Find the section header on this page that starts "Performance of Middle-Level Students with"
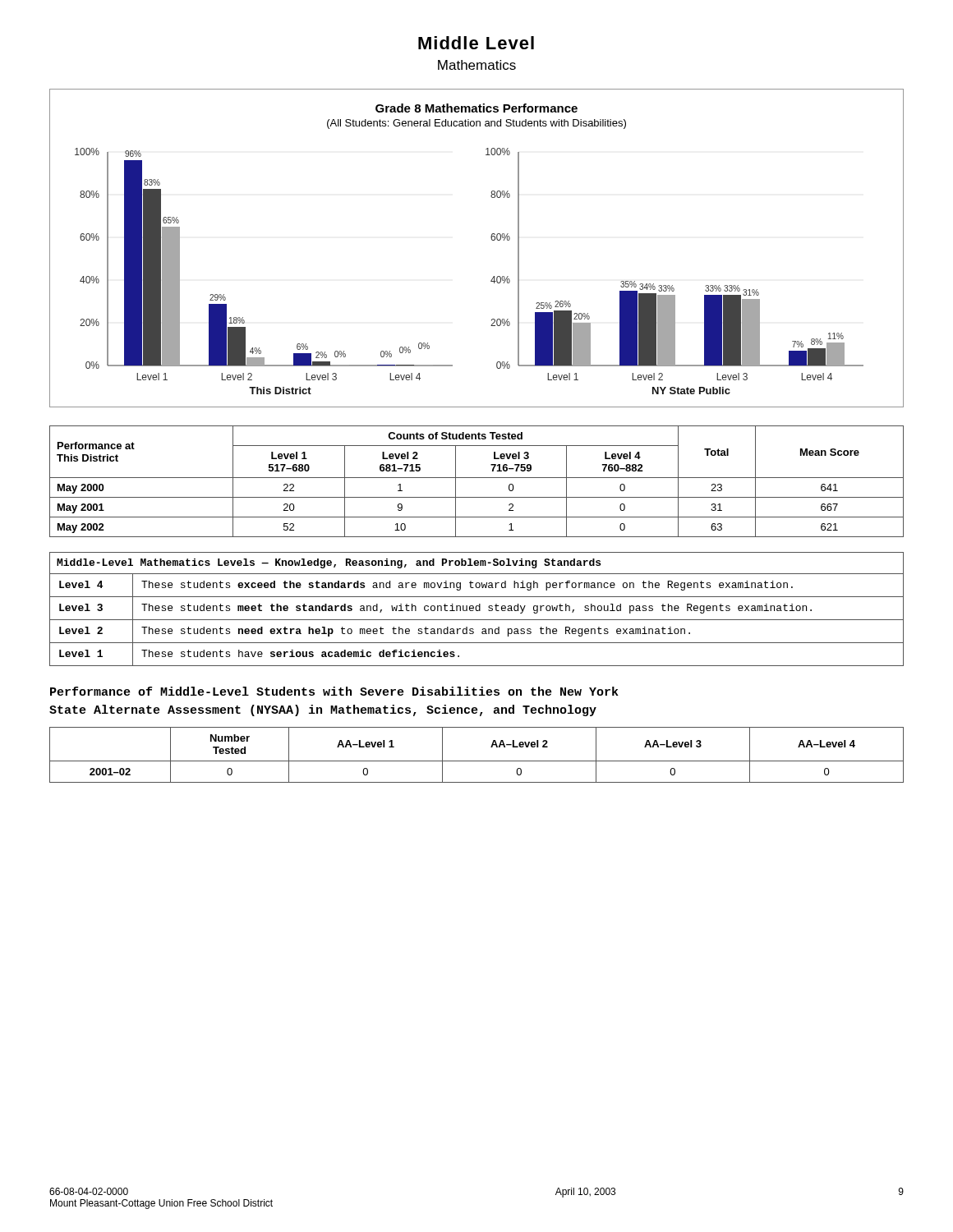This screenshot has height=1232, width=953. [x=334, y=702]
